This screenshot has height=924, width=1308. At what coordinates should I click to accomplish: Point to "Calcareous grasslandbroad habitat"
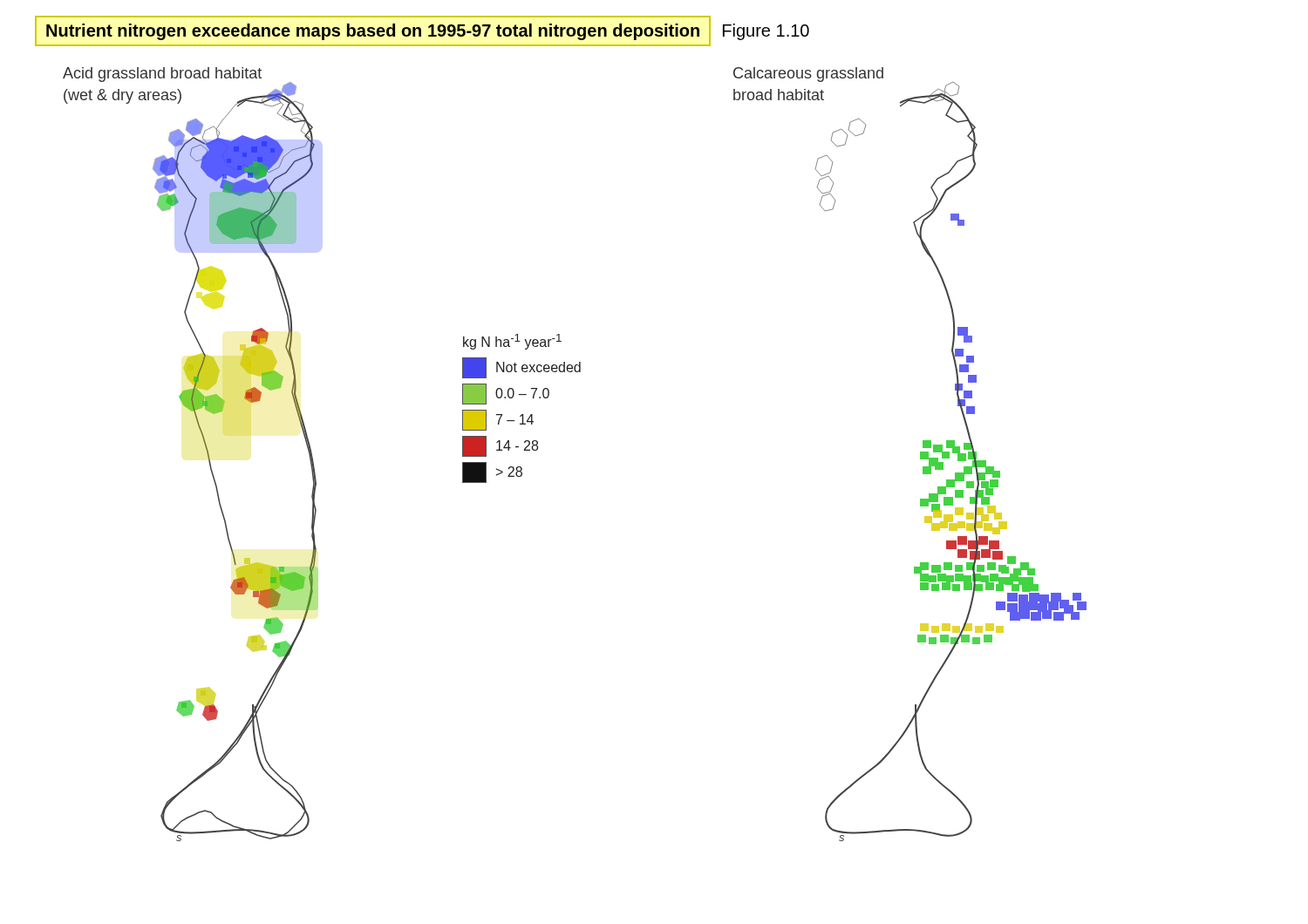[x=808, y=84]
